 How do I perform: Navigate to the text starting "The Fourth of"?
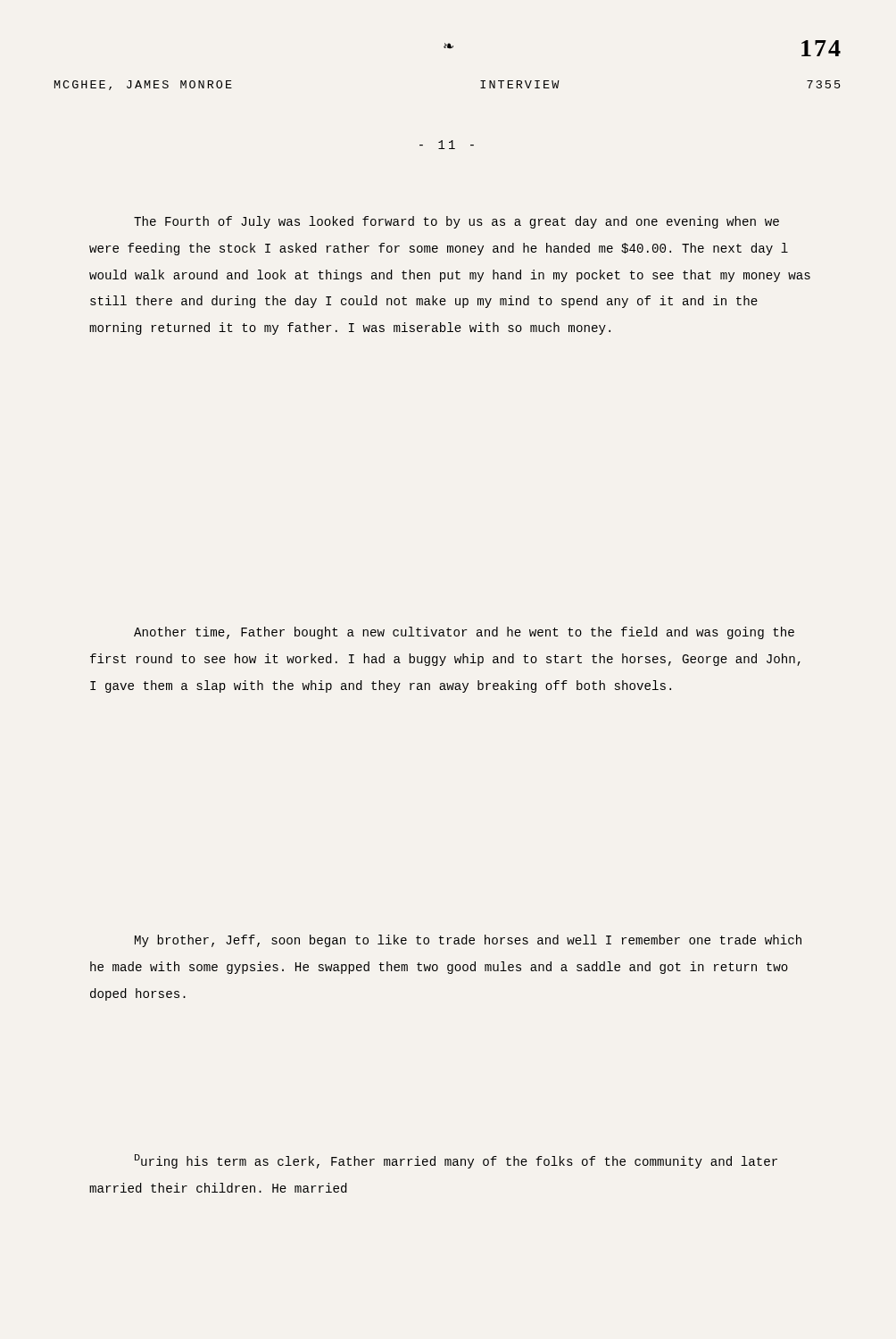tap(450, 276)
